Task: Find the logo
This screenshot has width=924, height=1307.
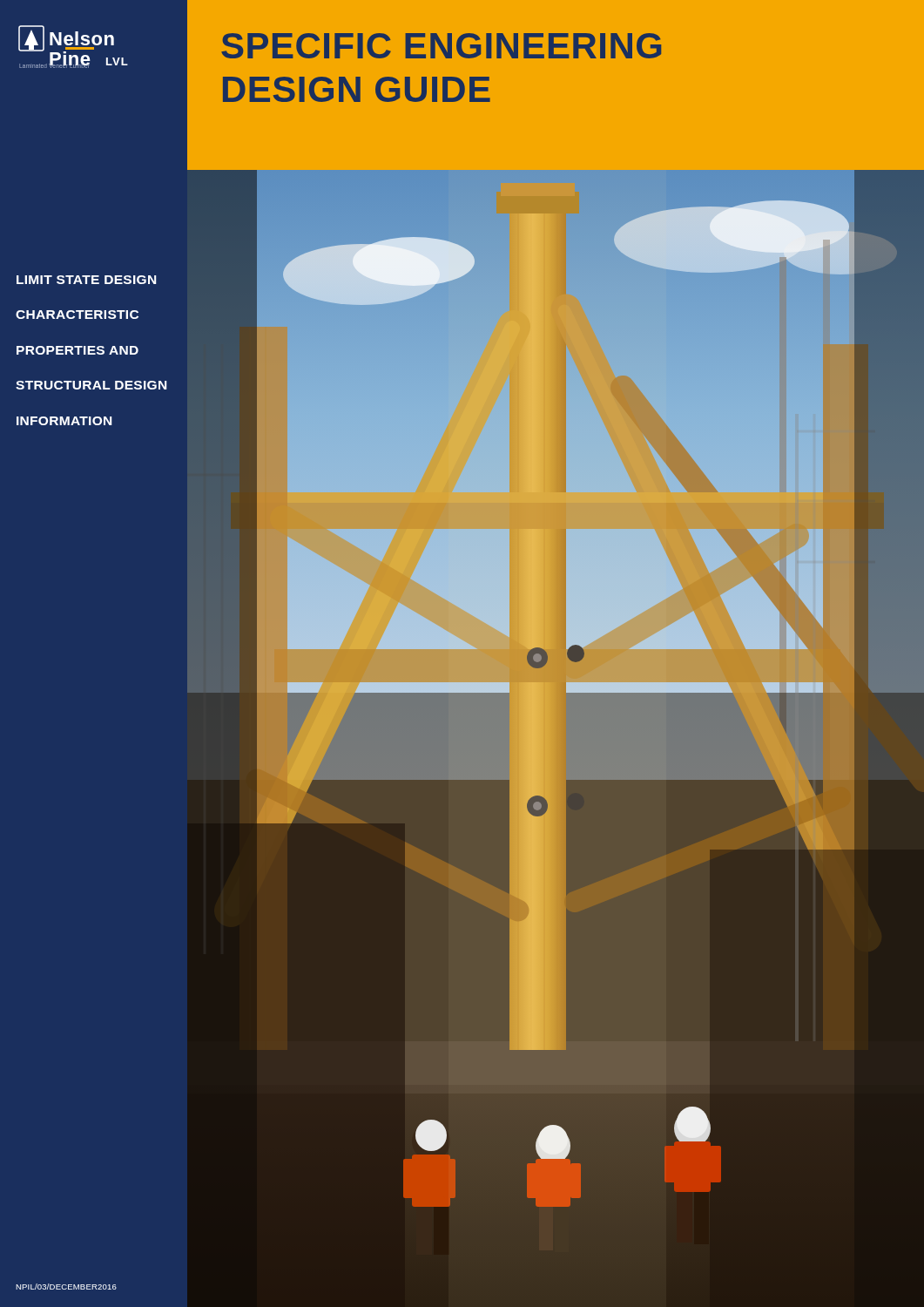Action: [x=92, y=47]
